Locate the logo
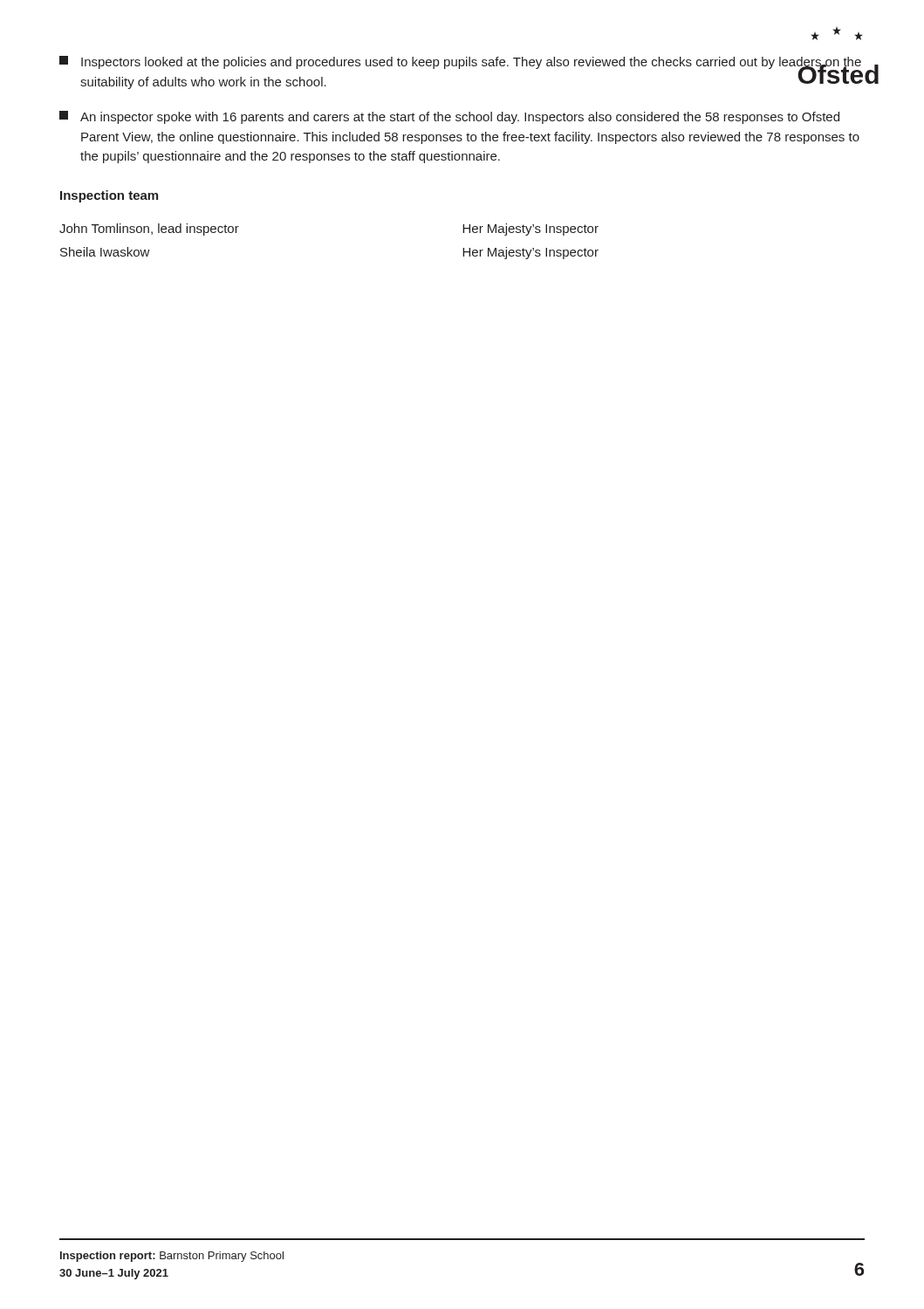 point(838,59)
